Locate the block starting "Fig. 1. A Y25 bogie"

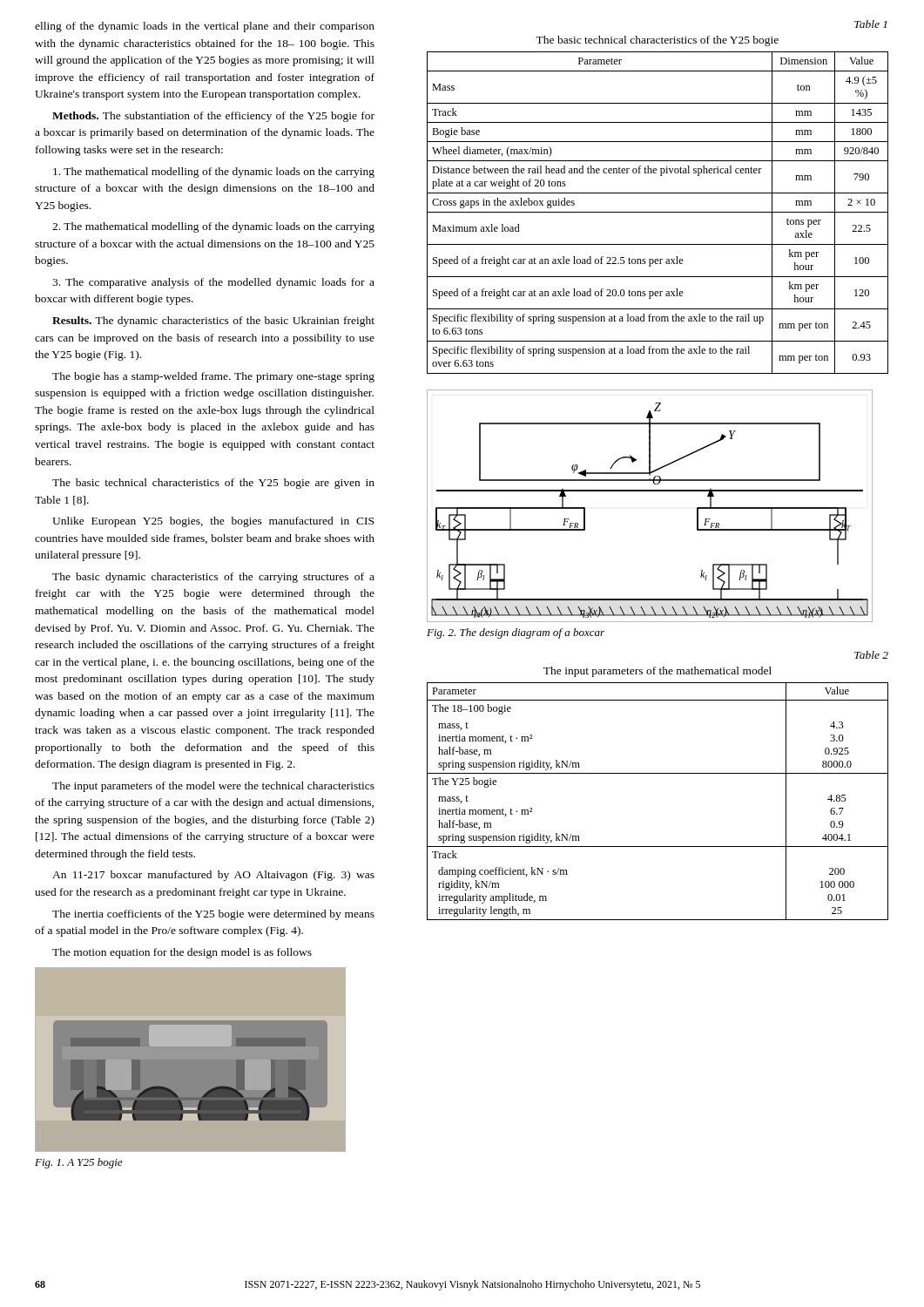click(x=79, y=1162)
